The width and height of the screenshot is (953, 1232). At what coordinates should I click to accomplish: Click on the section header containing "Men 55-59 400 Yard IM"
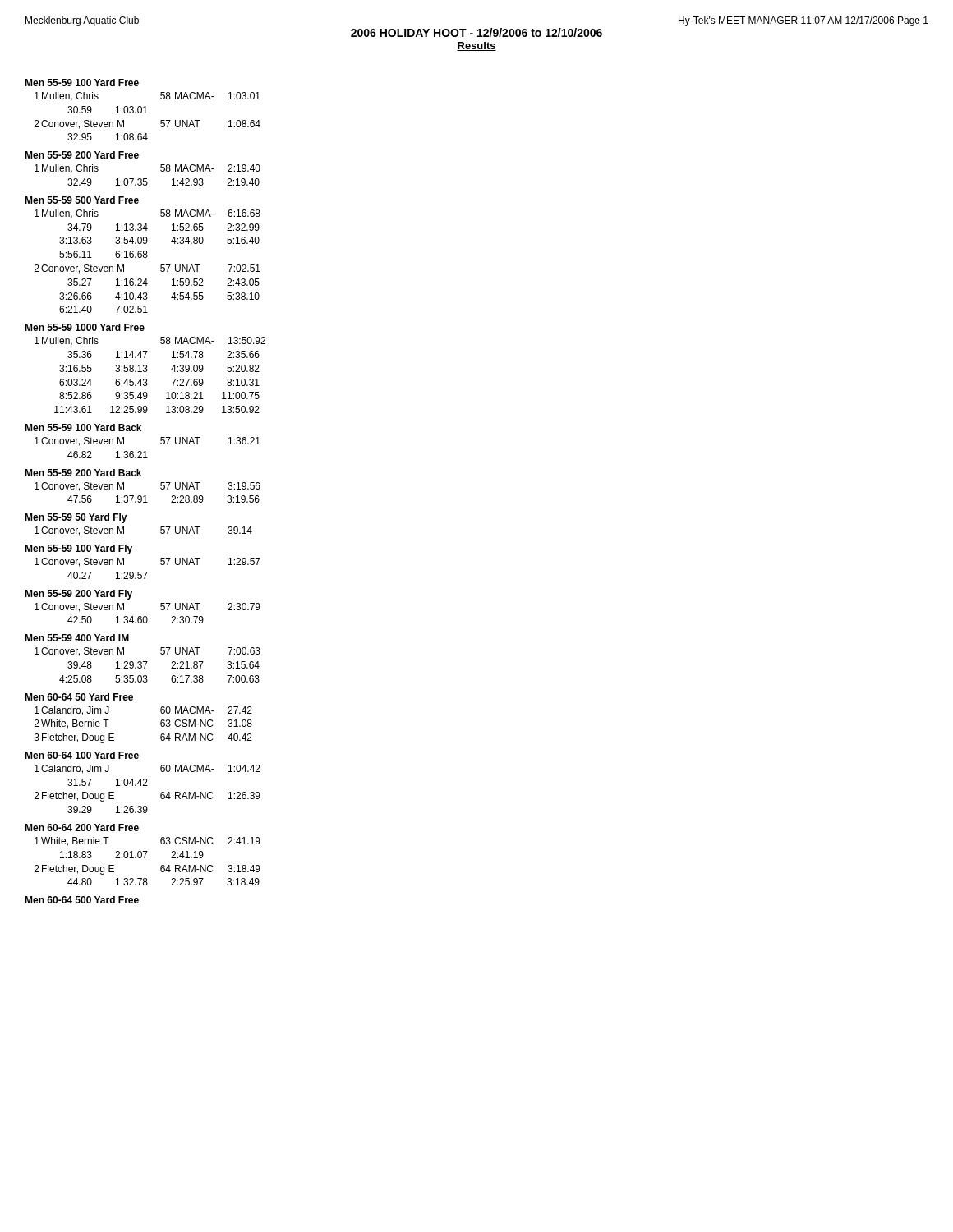tap(77, 638)
